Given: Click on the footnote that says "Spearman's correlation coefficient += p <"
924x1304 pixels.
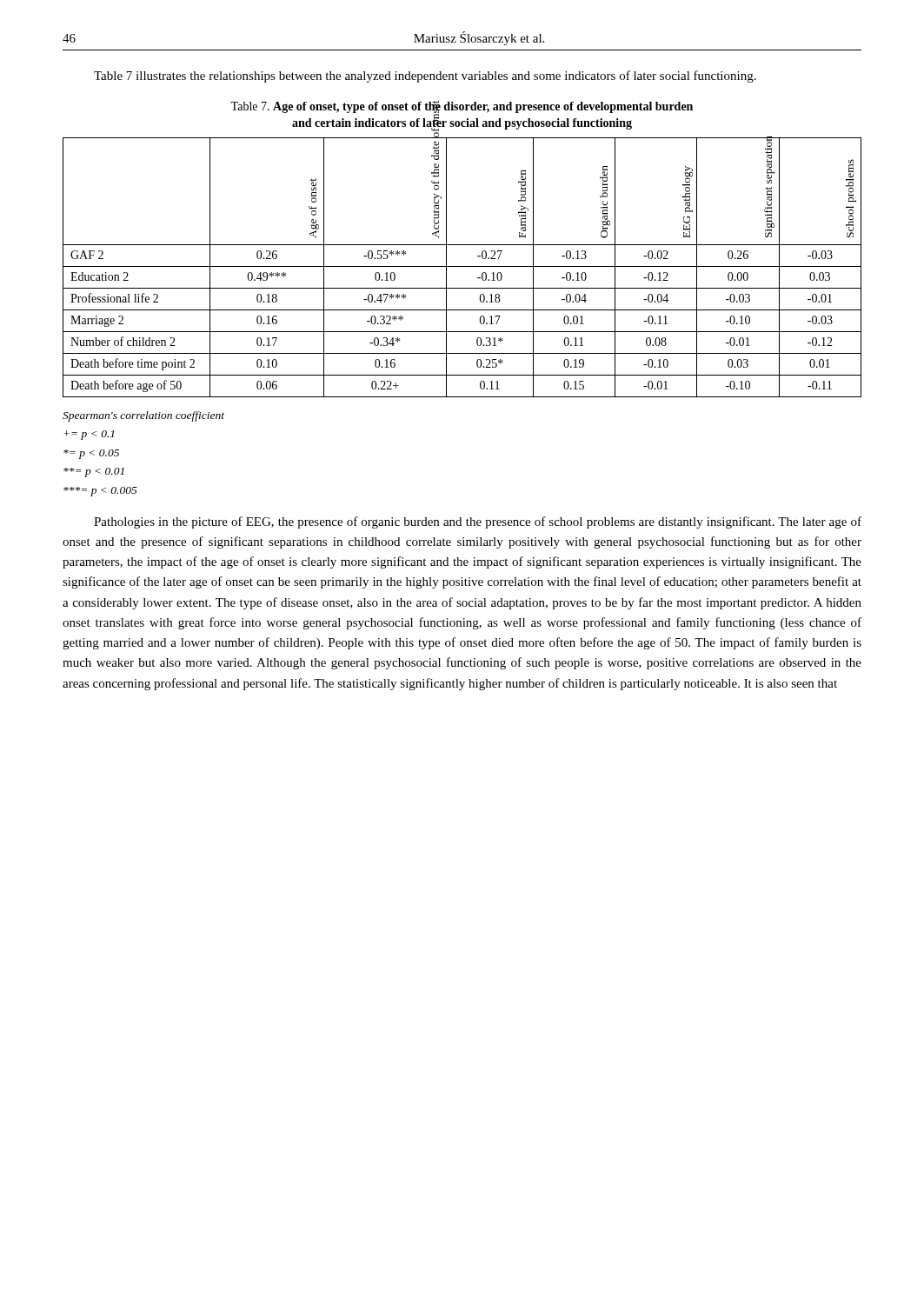Looking at the screenshot, I should 143,416.
